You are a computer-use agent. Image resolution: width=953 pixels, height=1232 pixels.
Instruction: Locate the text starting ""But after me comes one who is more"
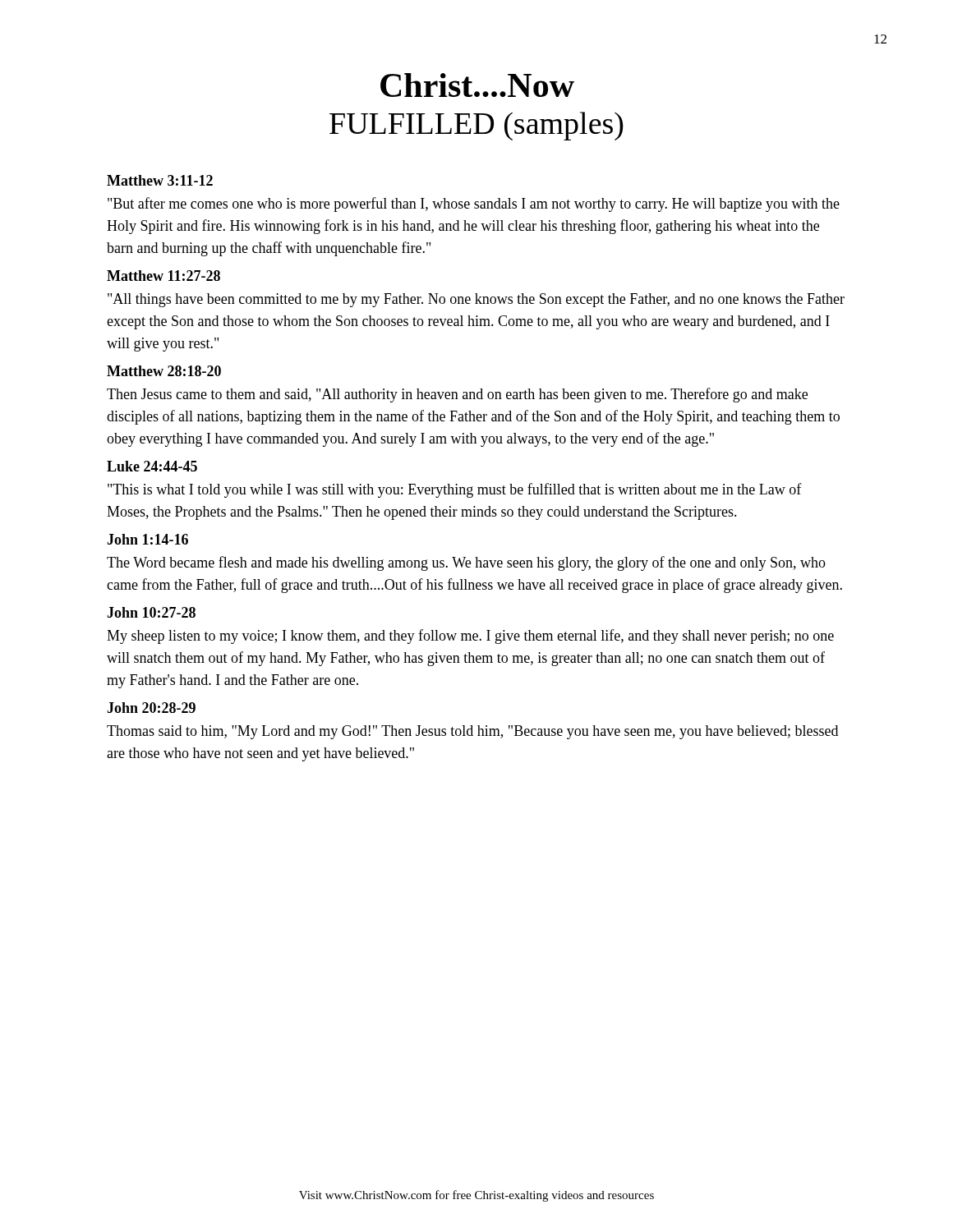(x=473, y=226)
